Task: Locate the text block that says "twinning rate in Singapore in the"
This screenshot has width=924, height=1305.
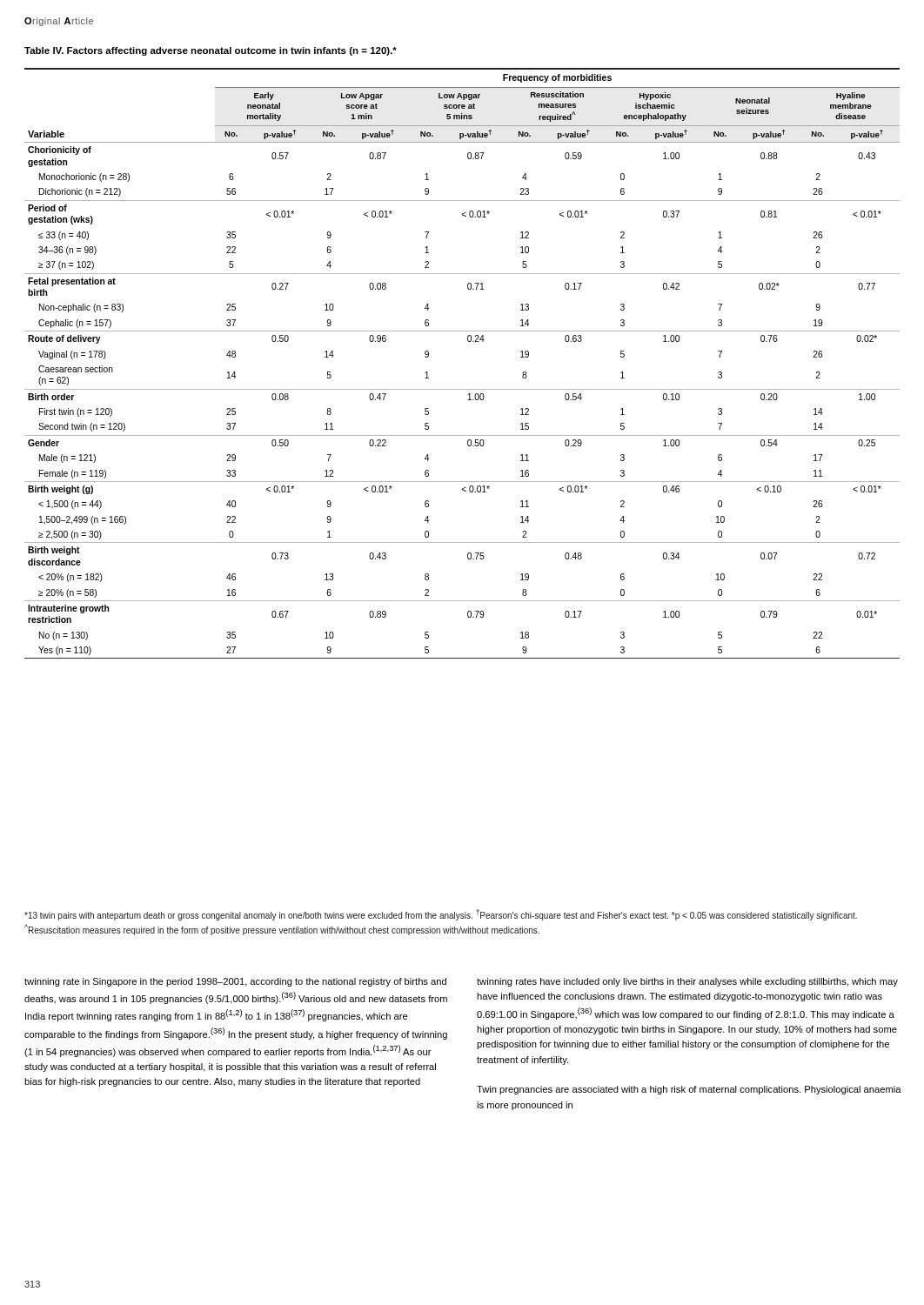Action: [236, 1031]
